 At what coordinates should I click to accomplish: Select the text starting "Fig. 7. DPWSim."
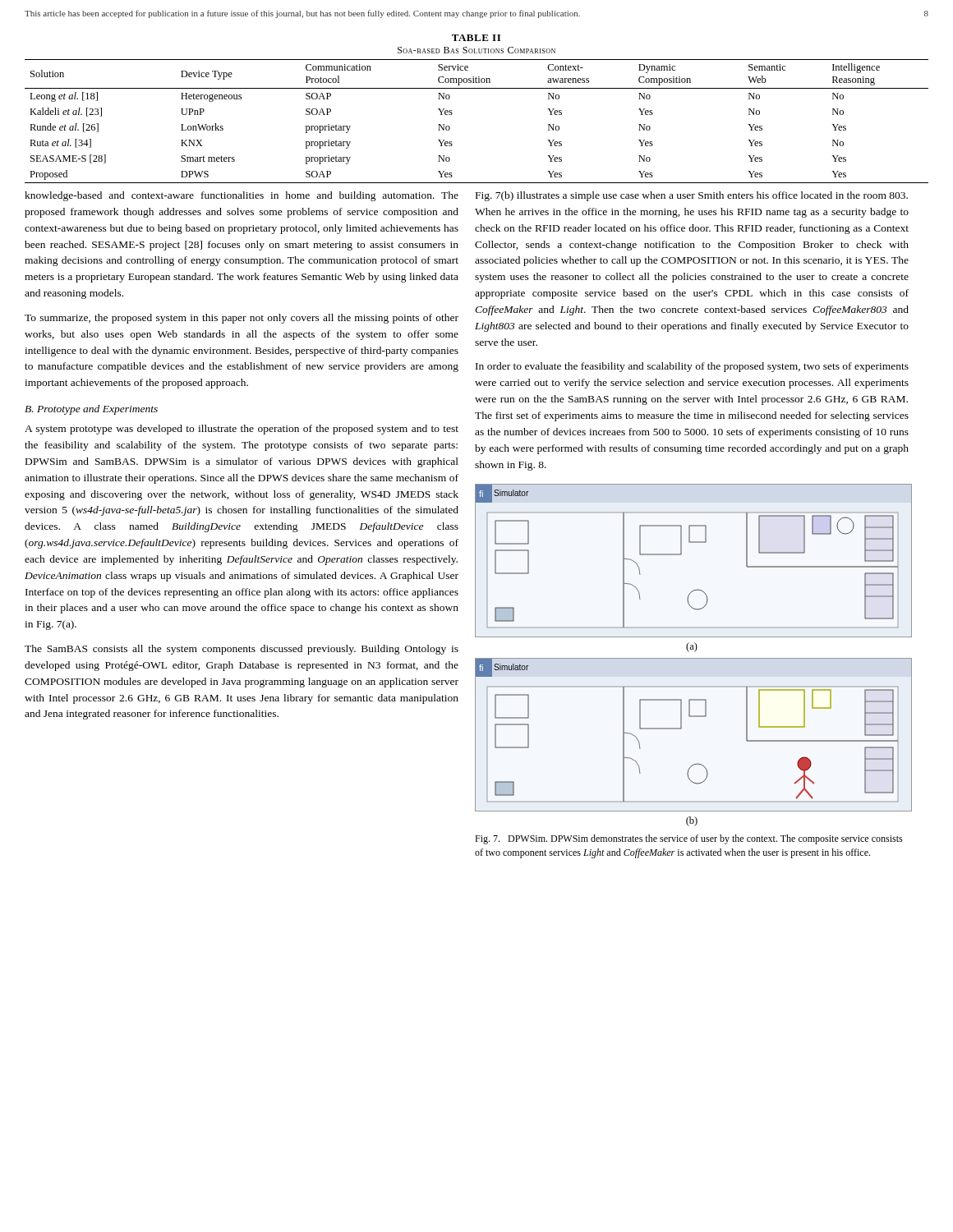(x=689, y=846)
